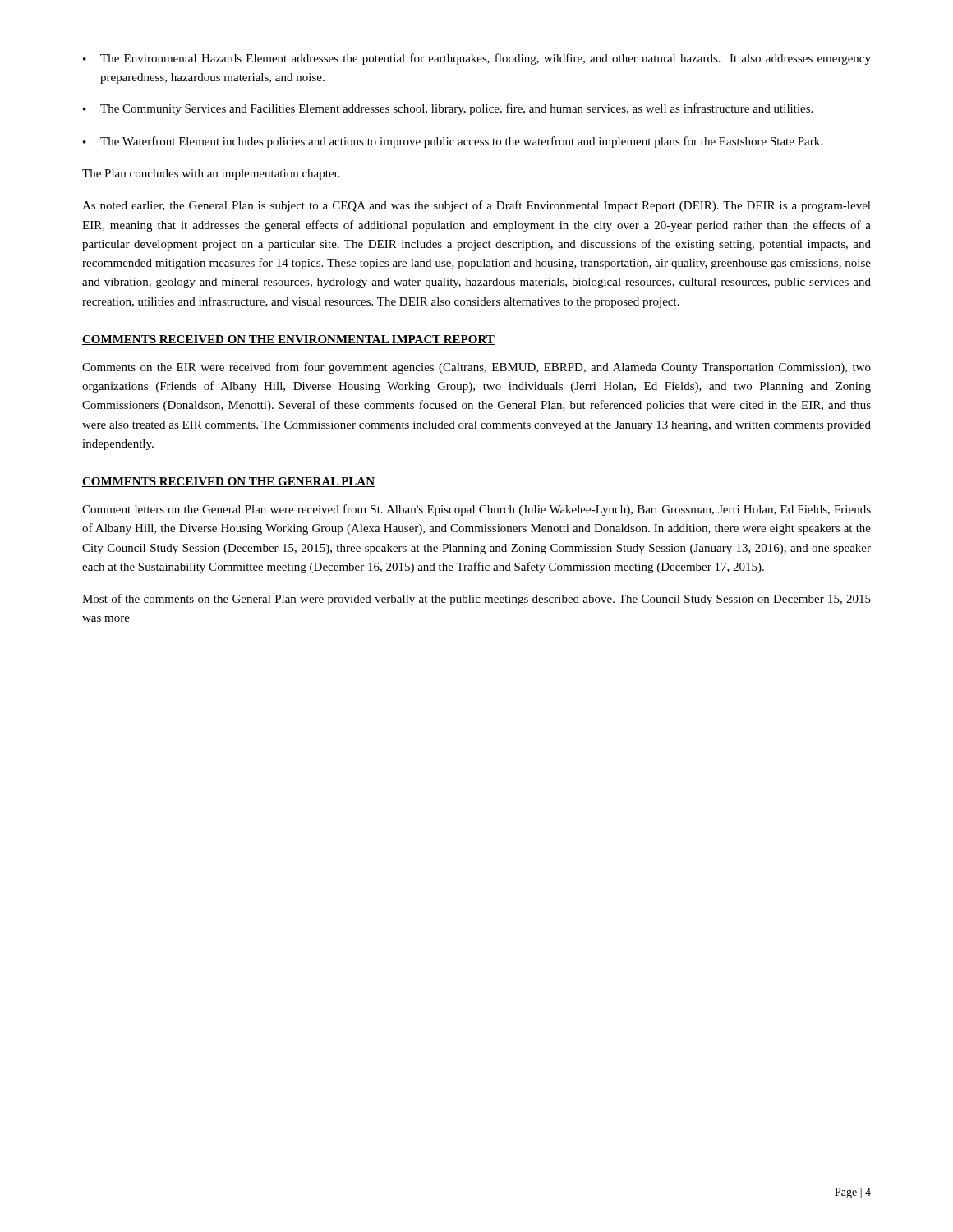Find the text block starting "Comments on the EIR were"
Image resolution: width=953 pixels, height=1232 pixels.
tap(476, 405)
